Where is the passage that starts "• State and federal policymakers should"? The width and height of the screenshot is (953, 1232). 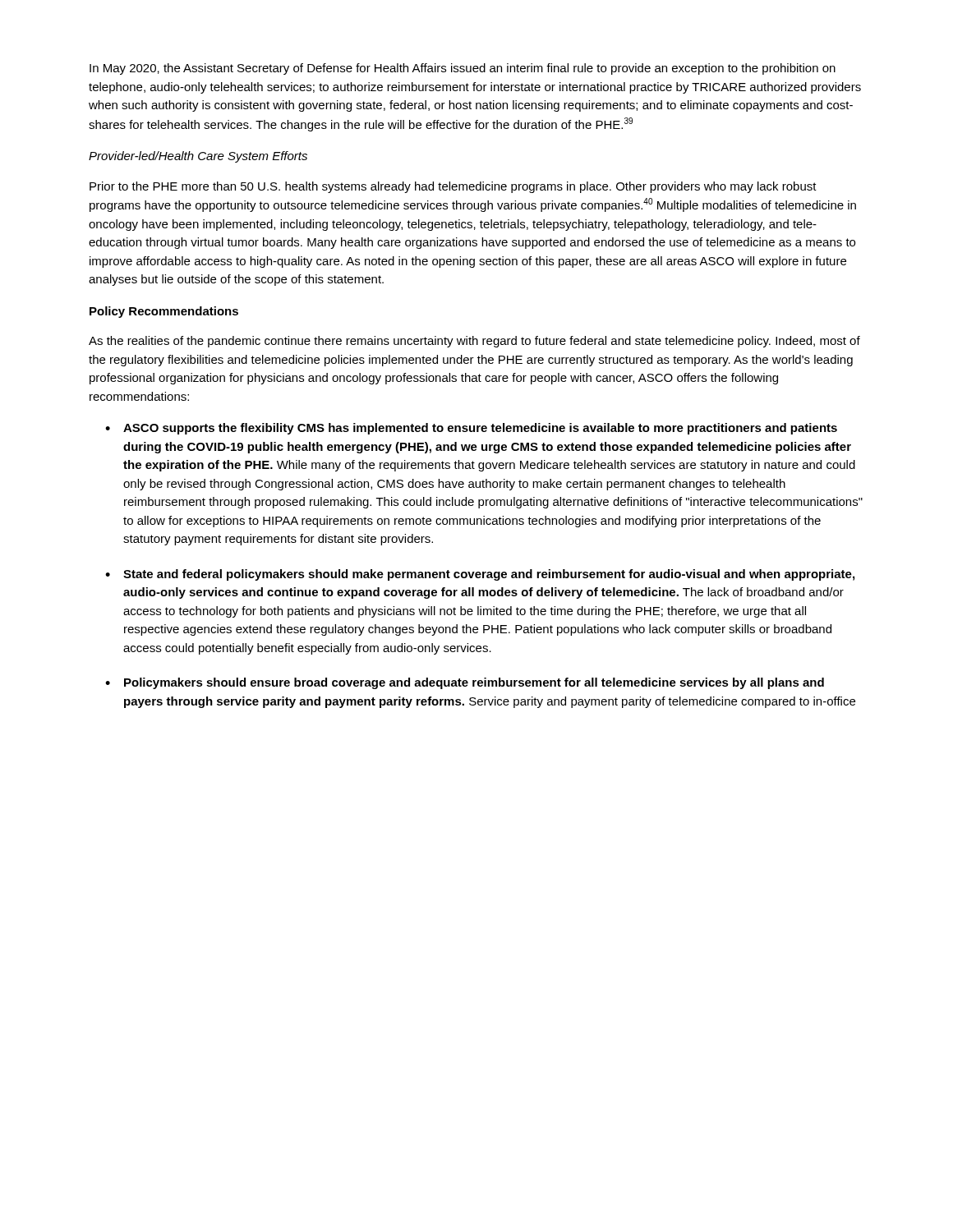coord(485,611)
